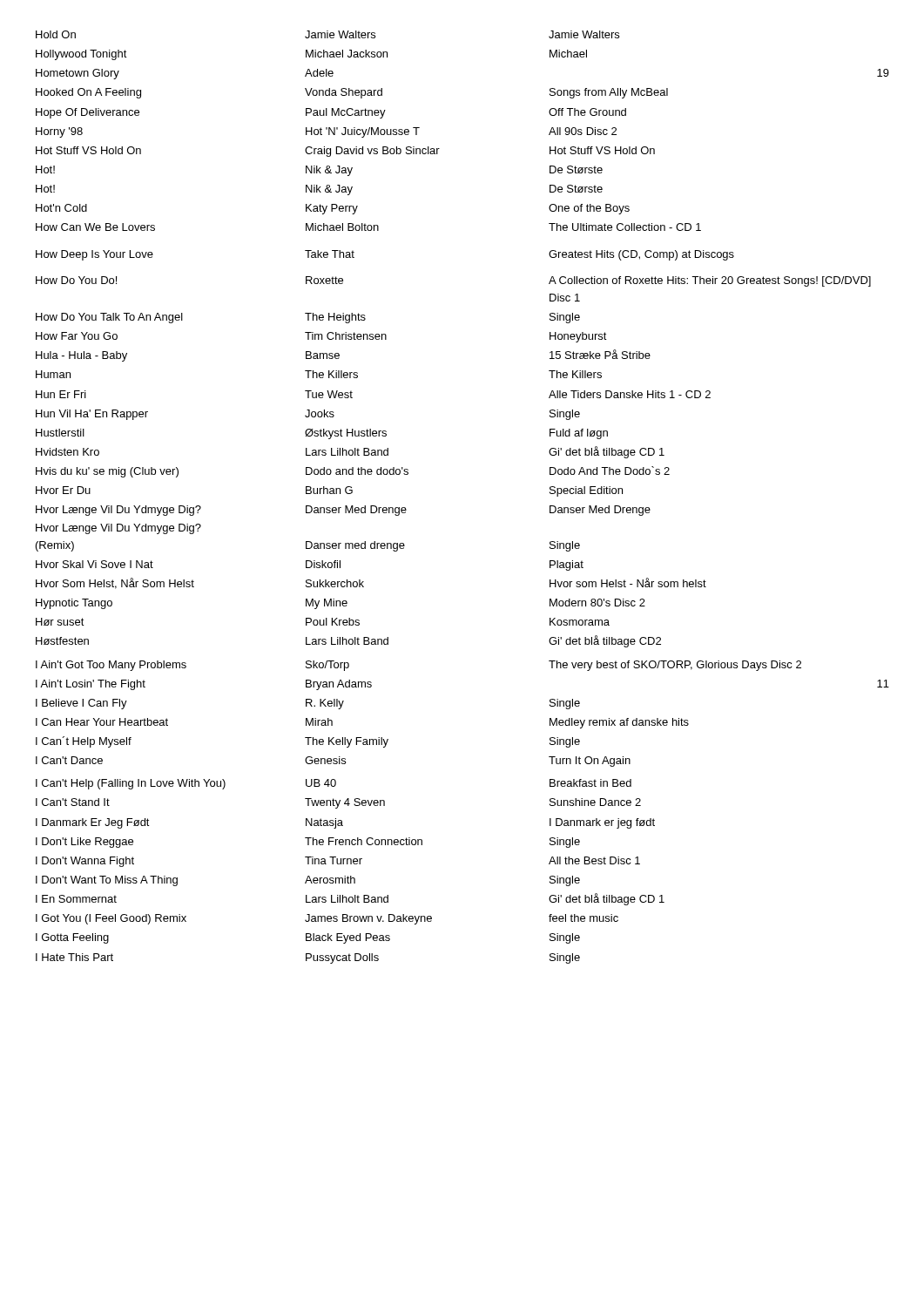Find the region starting "Hope Of DeliverancePaul"

click(331, 113)
